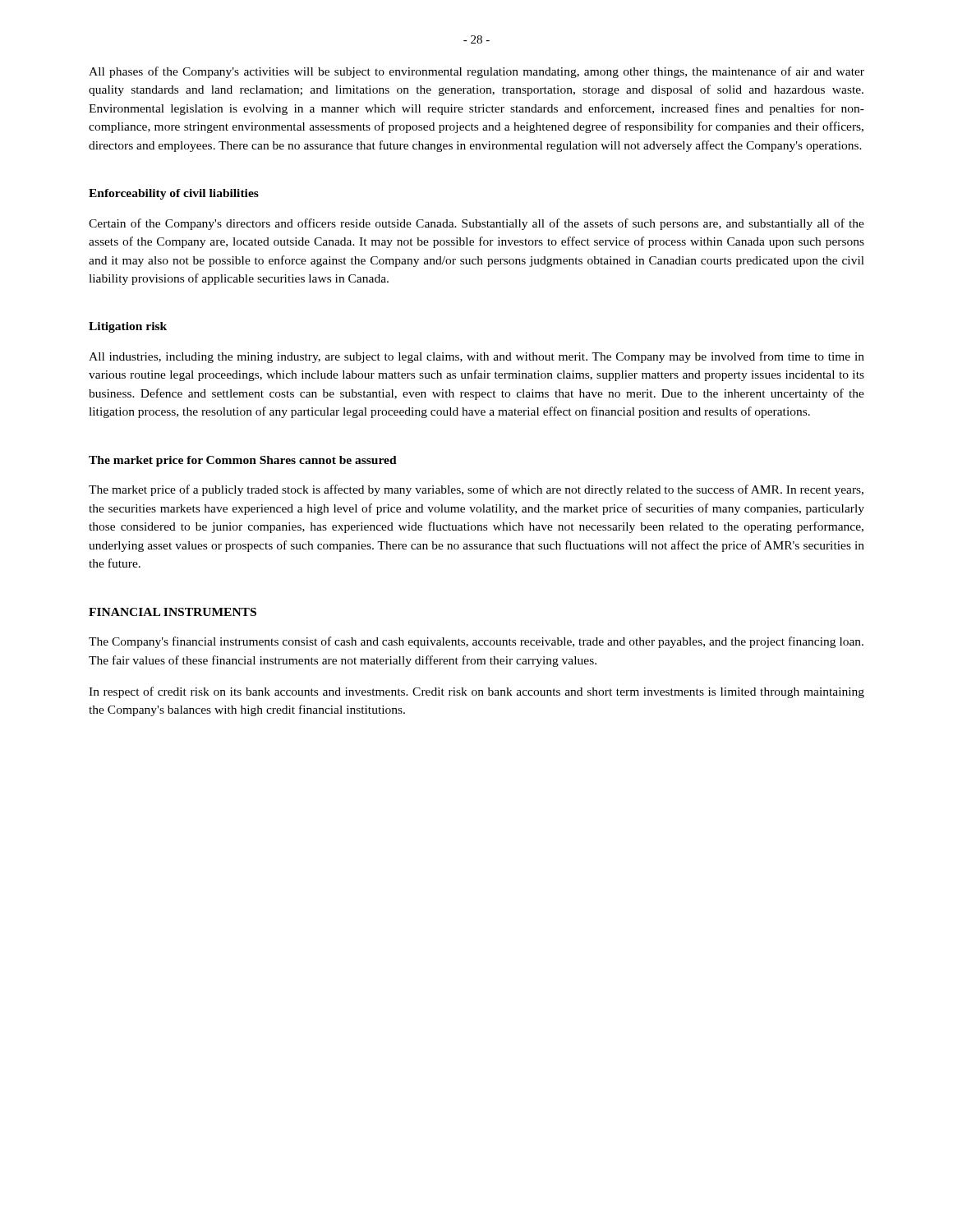Navigate to the passage starting "All phases of the Company's activities"
Screen dimensions: 1232x953
tap(476, 108)
